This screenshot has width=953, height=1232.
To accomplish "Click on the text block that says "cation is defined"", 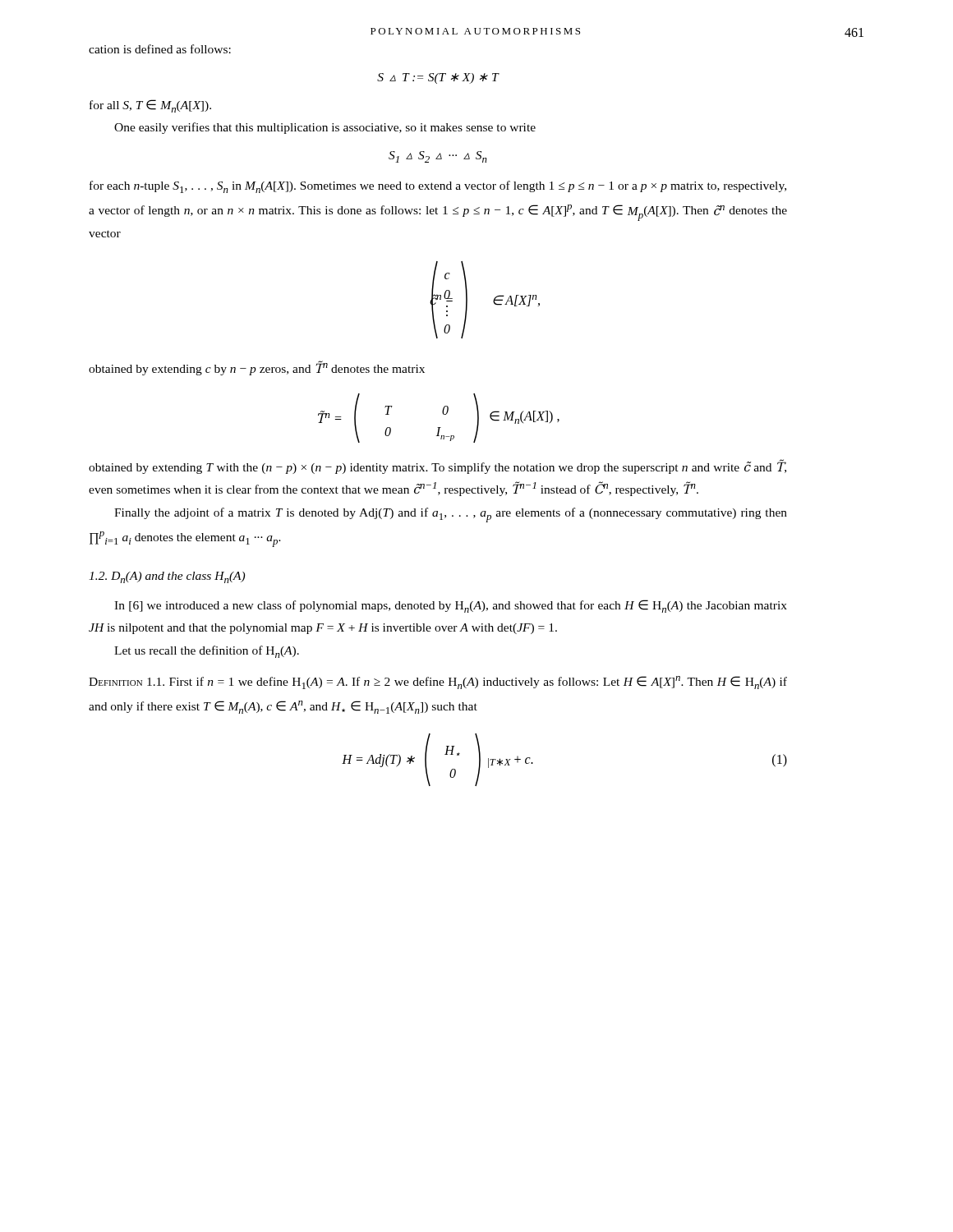I will coord(160,49).
